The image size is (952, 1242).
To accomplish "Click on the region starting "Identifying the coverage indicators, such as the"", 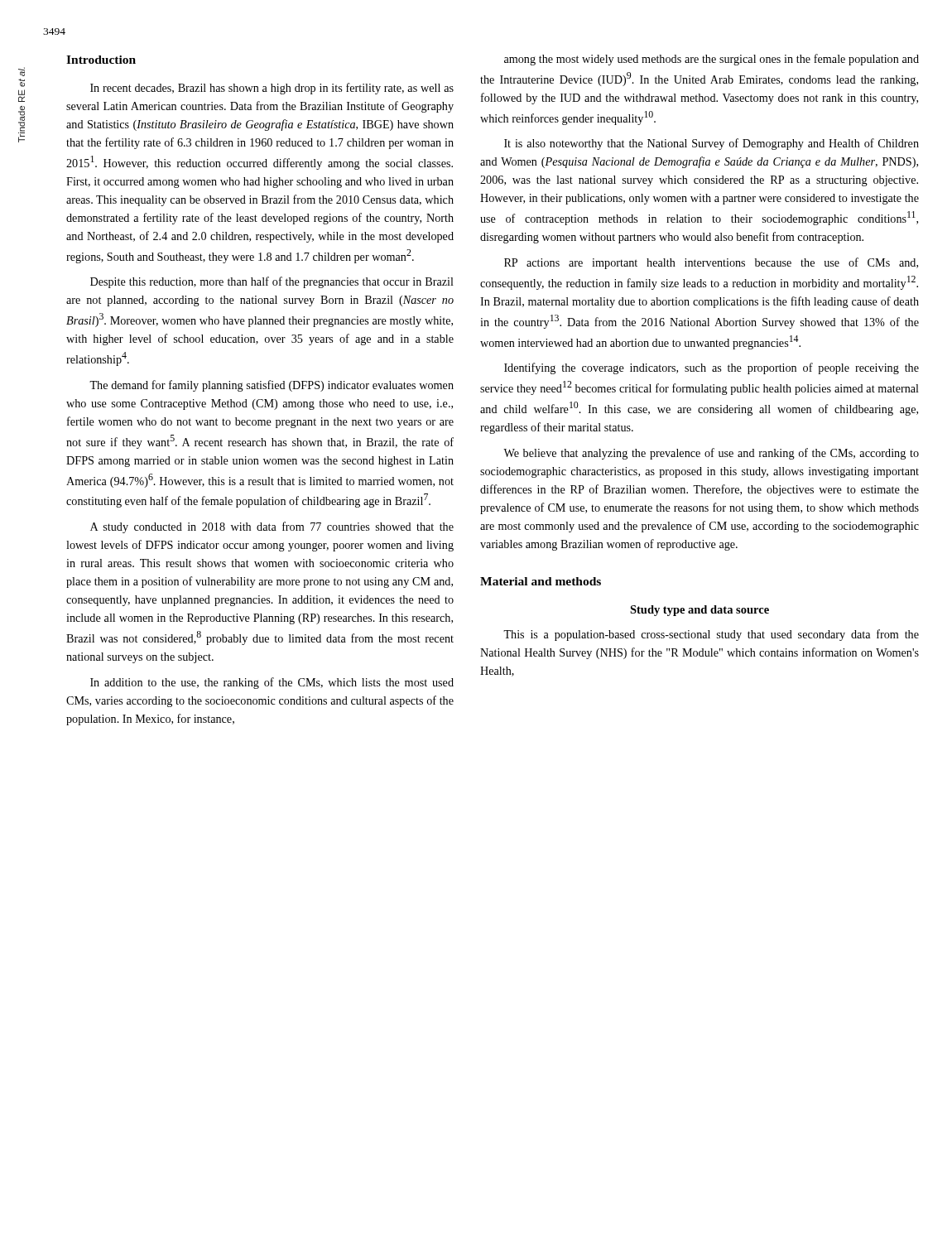I will coord(699,398).
